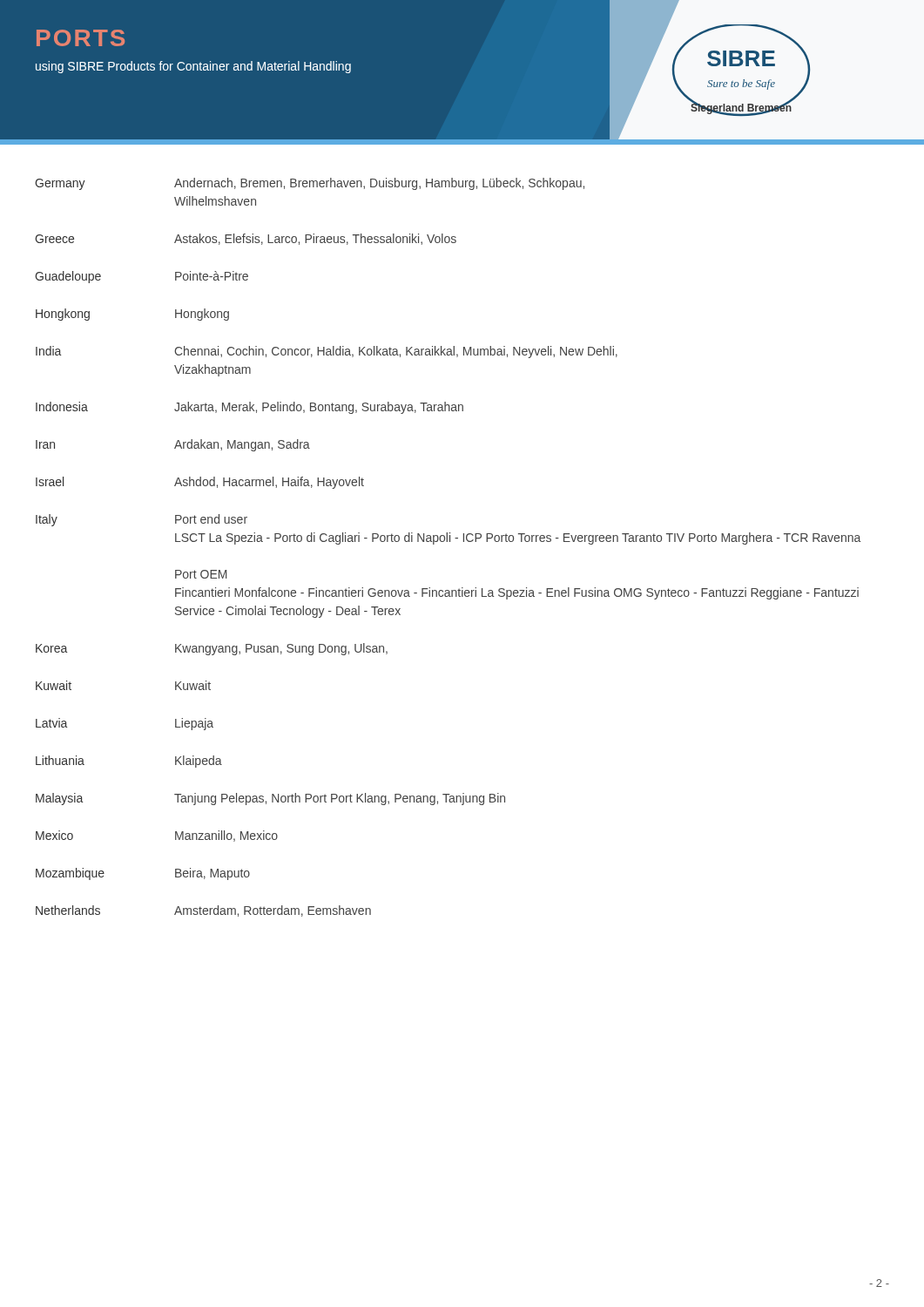
Task: Click on the passage starting "Guadeloupe Pointe-à-Pitre"
Action: 68,277
